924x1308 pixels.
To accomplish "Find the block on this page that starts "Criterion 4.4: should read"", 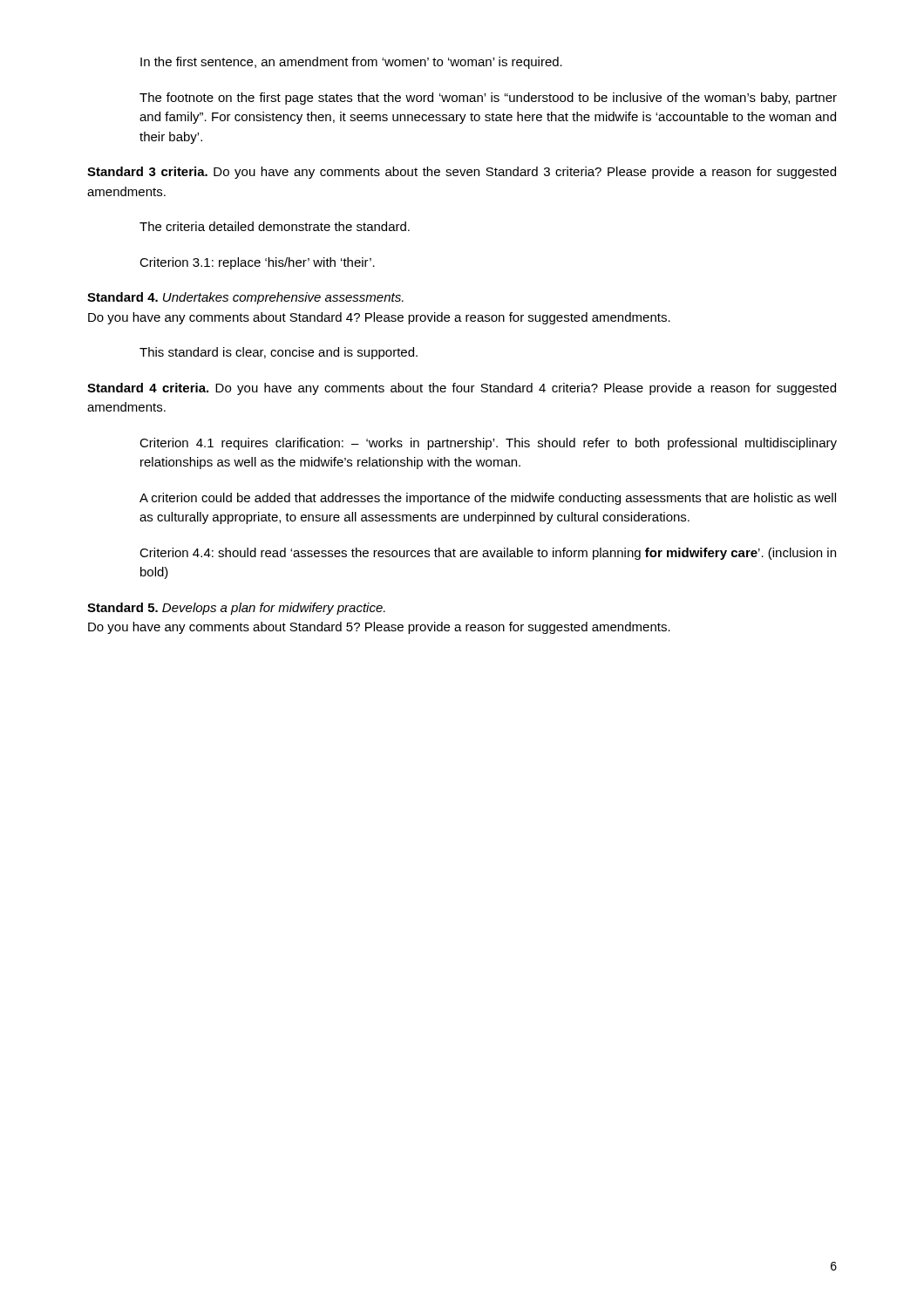I will [488, 562].
